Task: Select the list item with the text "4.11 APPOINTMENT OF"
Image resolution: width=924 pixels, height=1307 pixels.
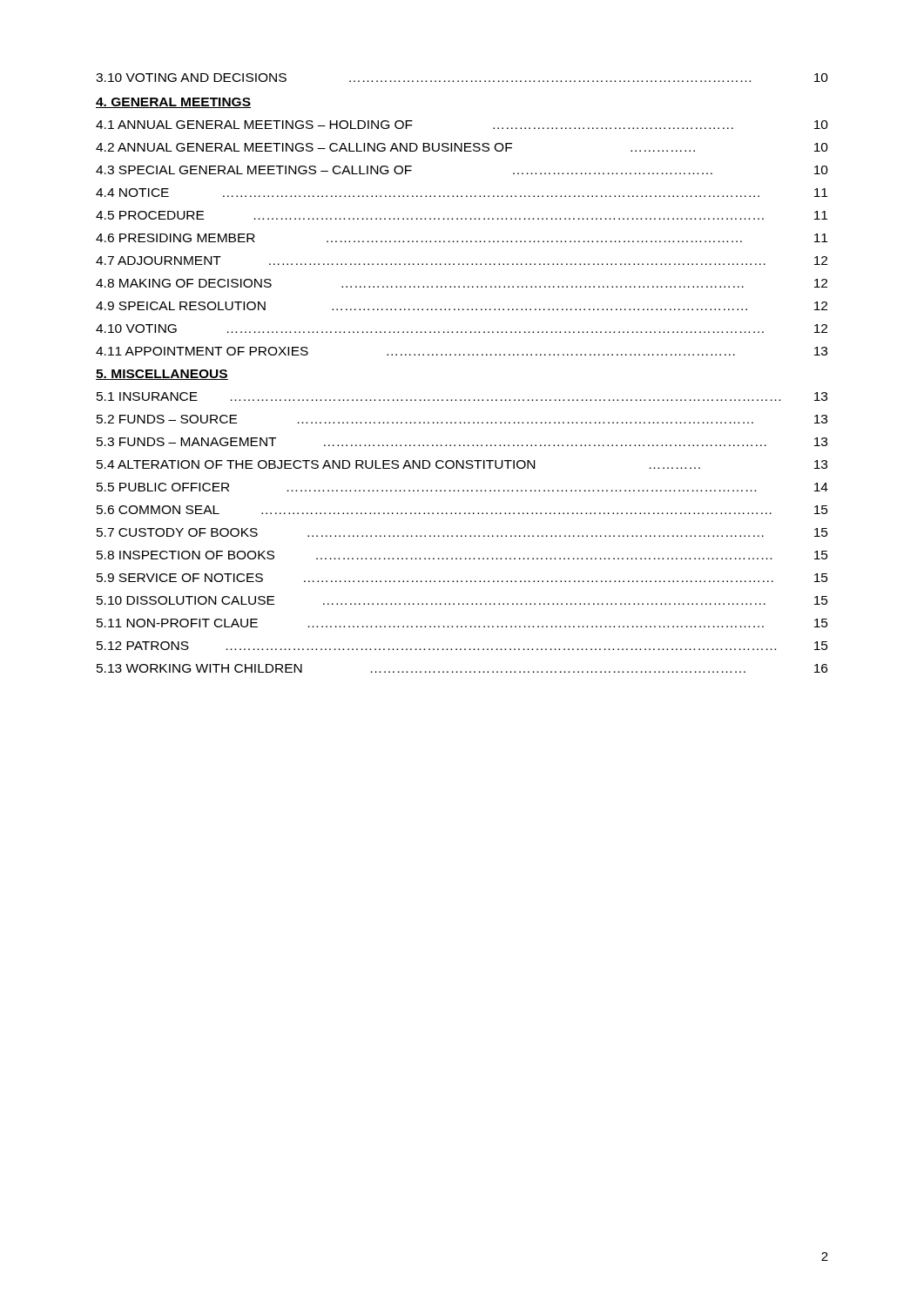Action: coord(462,351)
